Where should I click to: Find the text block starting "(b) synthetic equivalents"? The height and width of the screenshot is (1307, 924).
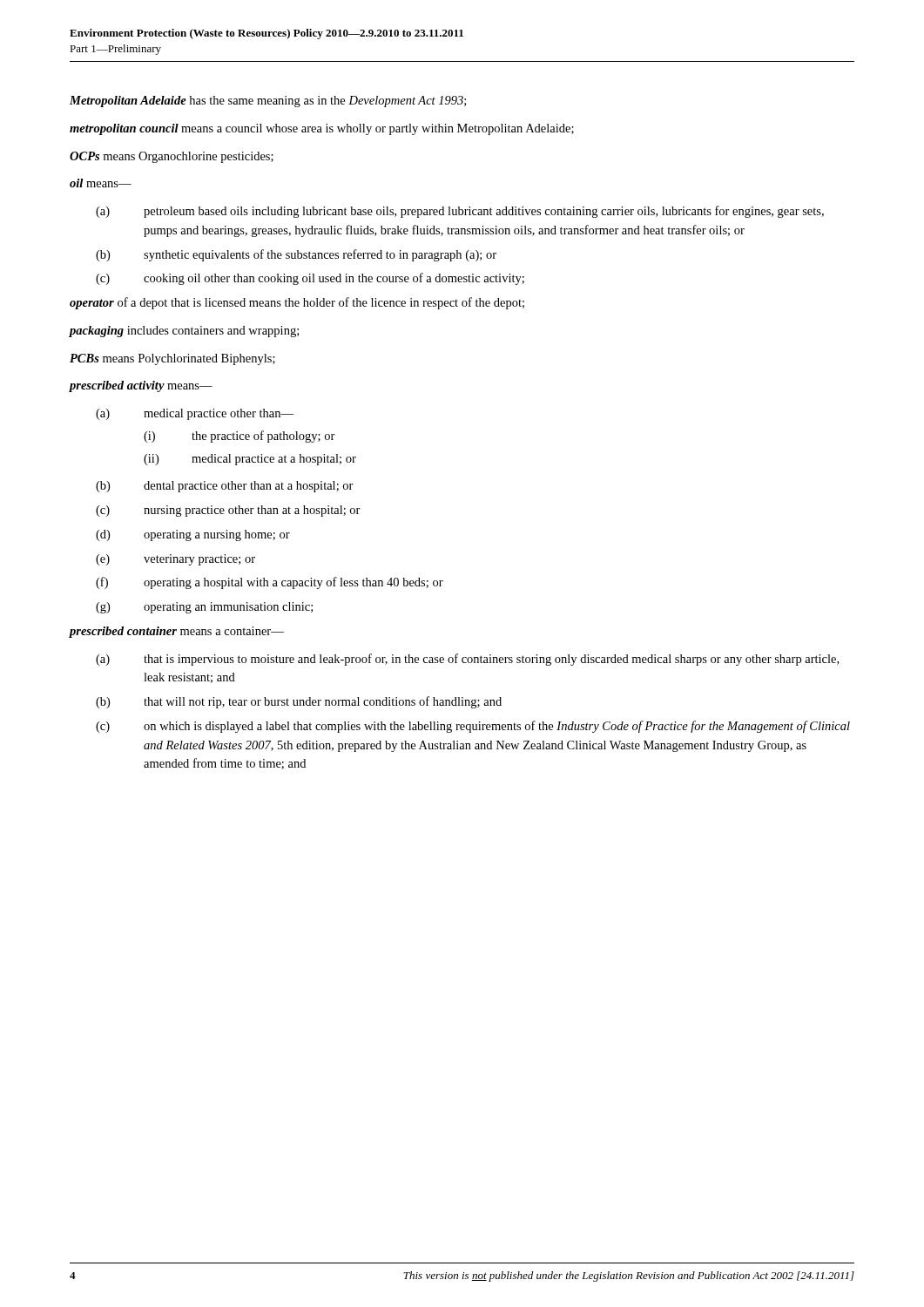click(x=462, y=255)
